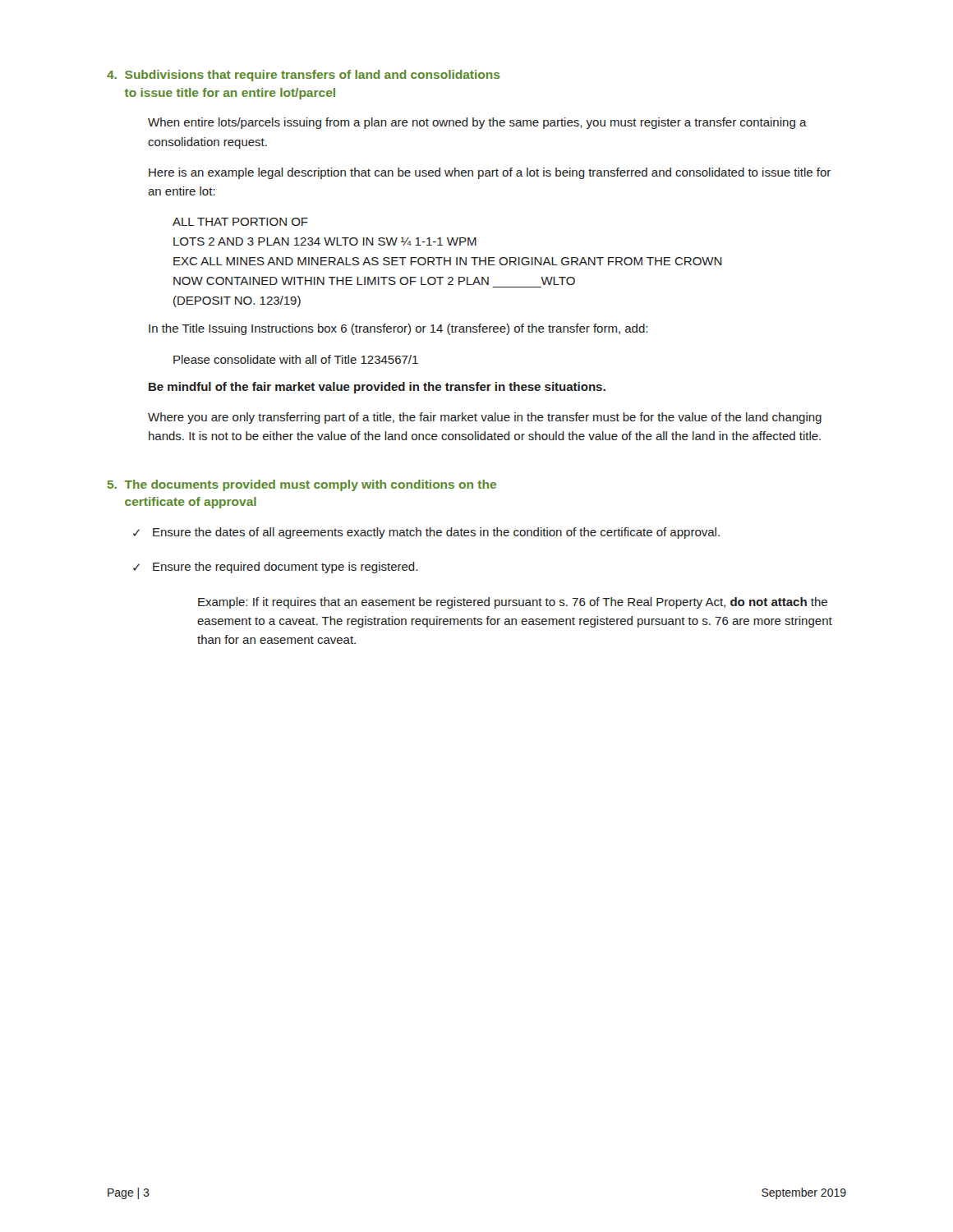Select the text block that says "Example: If it requires that an easement"

pos(515,620)
